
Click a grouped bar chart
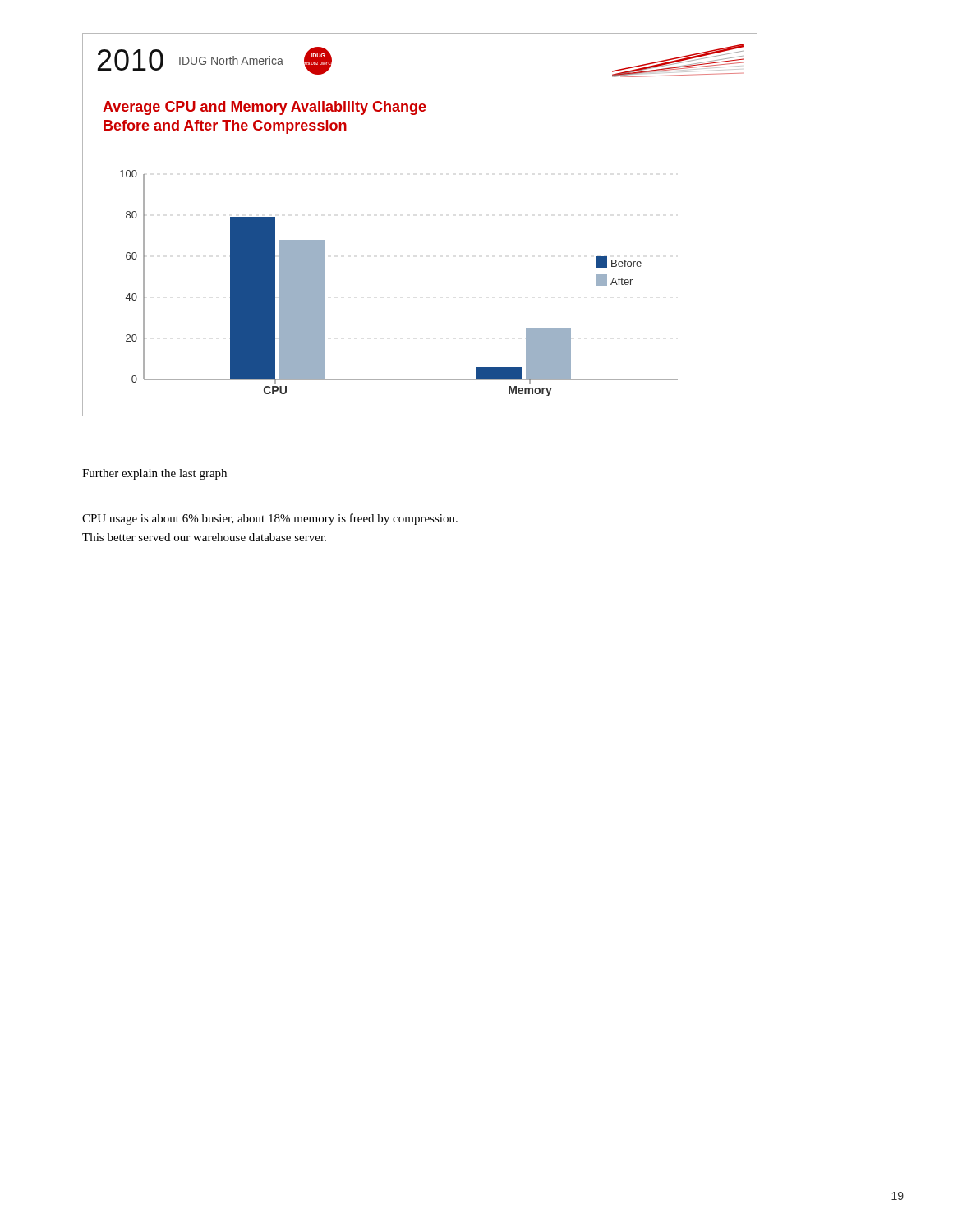pyautogui.click(x=420, y=225)
